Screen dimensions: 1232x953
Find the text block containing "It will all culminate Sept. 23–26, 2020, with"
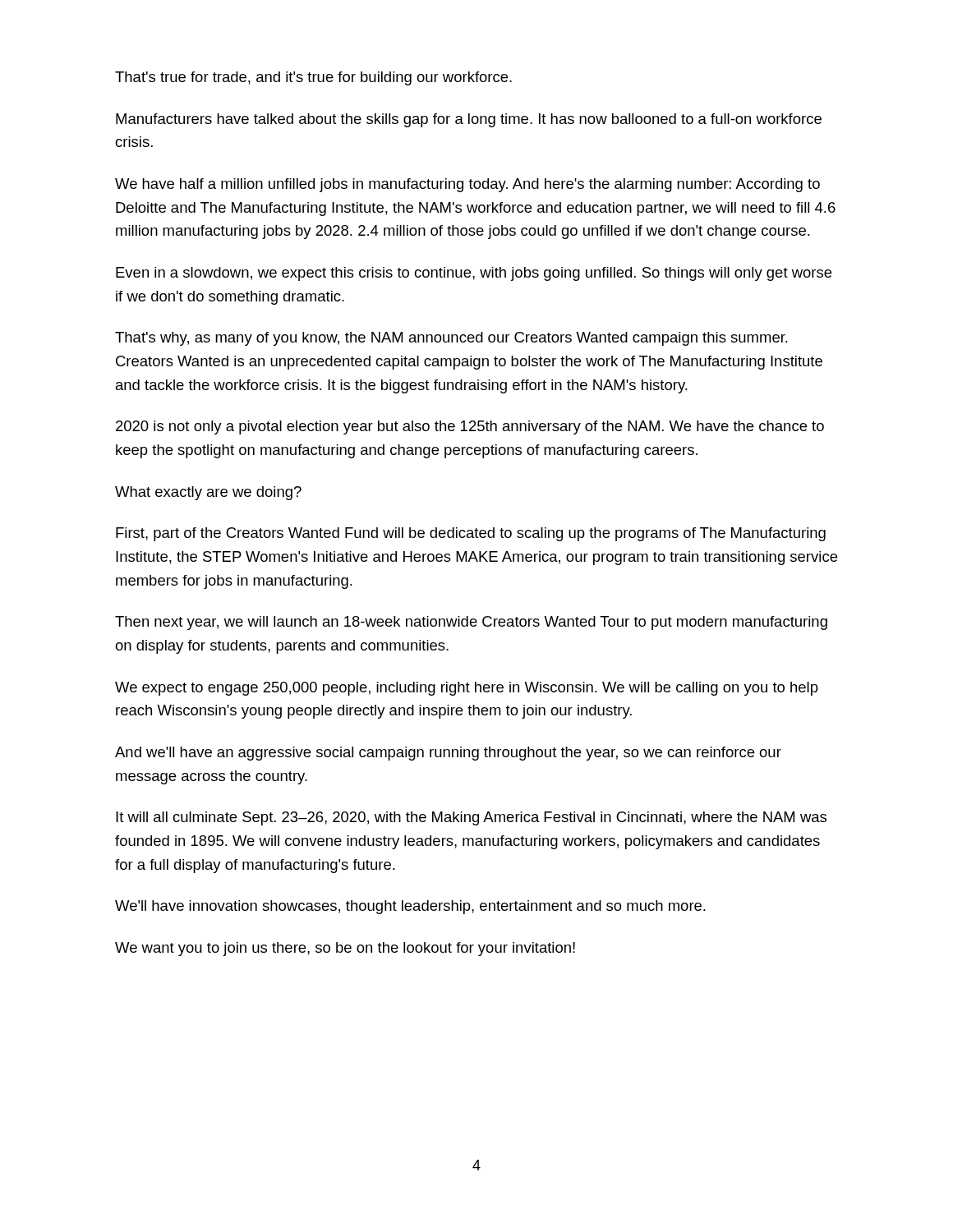point(471,841)
